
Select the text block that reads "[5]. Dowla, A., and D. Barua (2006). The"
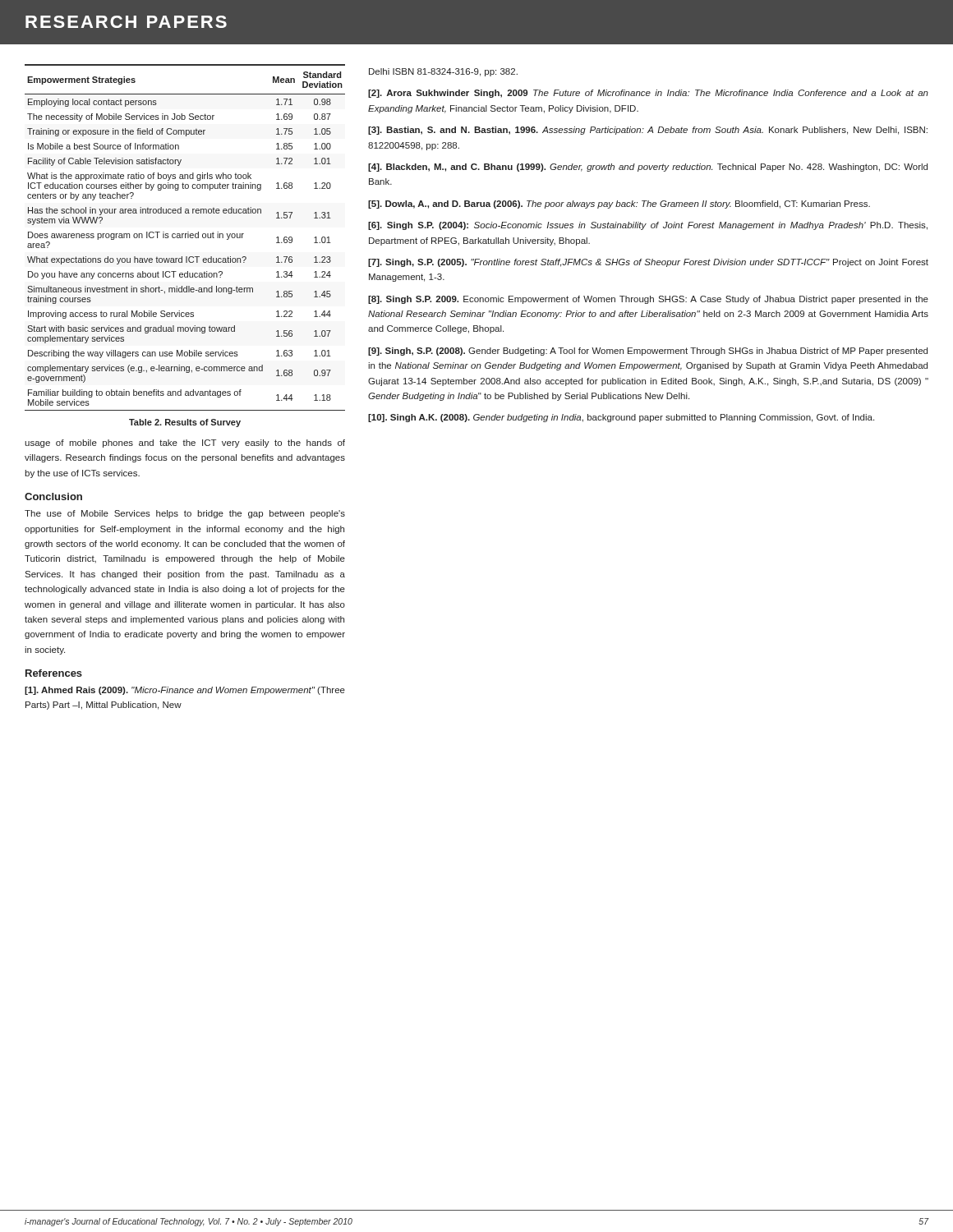tap(619, 204)
